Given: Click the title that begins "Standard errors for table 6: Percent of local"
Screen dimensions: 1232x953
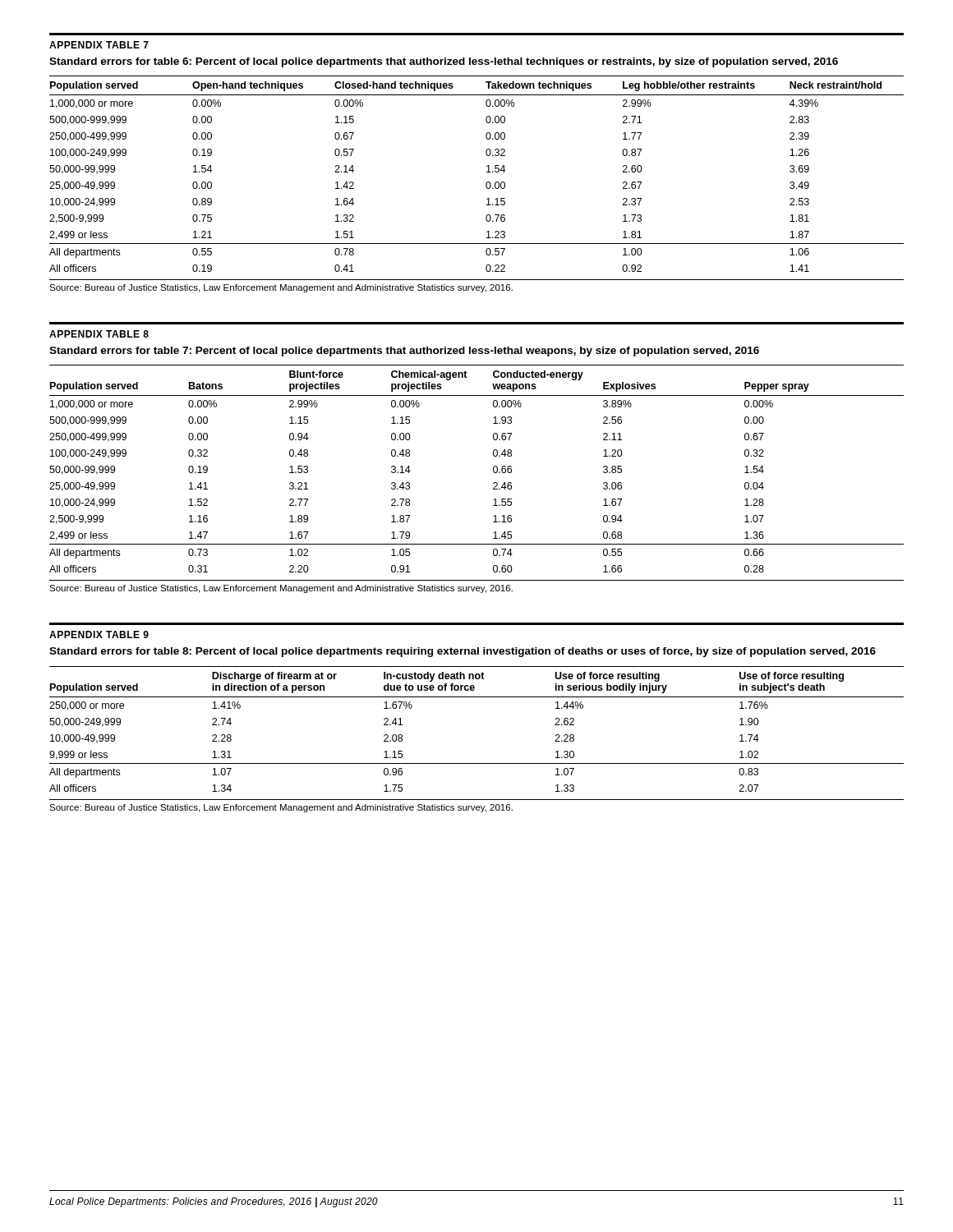Looking at the screenshot, I should [444, 61].
